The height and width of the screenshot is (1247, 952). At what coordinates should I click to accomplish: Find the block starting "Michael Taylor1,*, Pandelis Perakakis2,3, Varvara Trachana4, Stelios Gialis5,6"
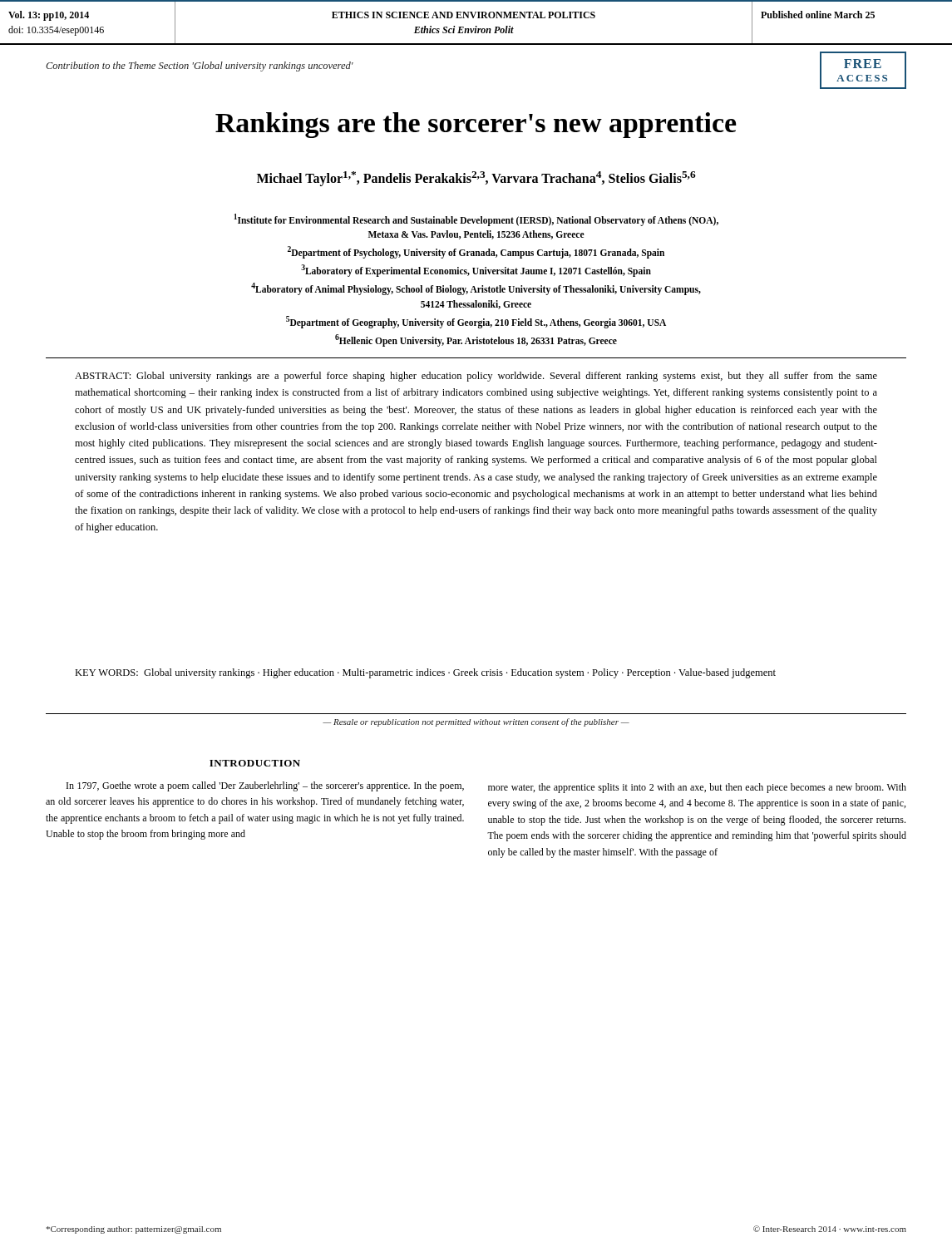click(x=476, y=177)
